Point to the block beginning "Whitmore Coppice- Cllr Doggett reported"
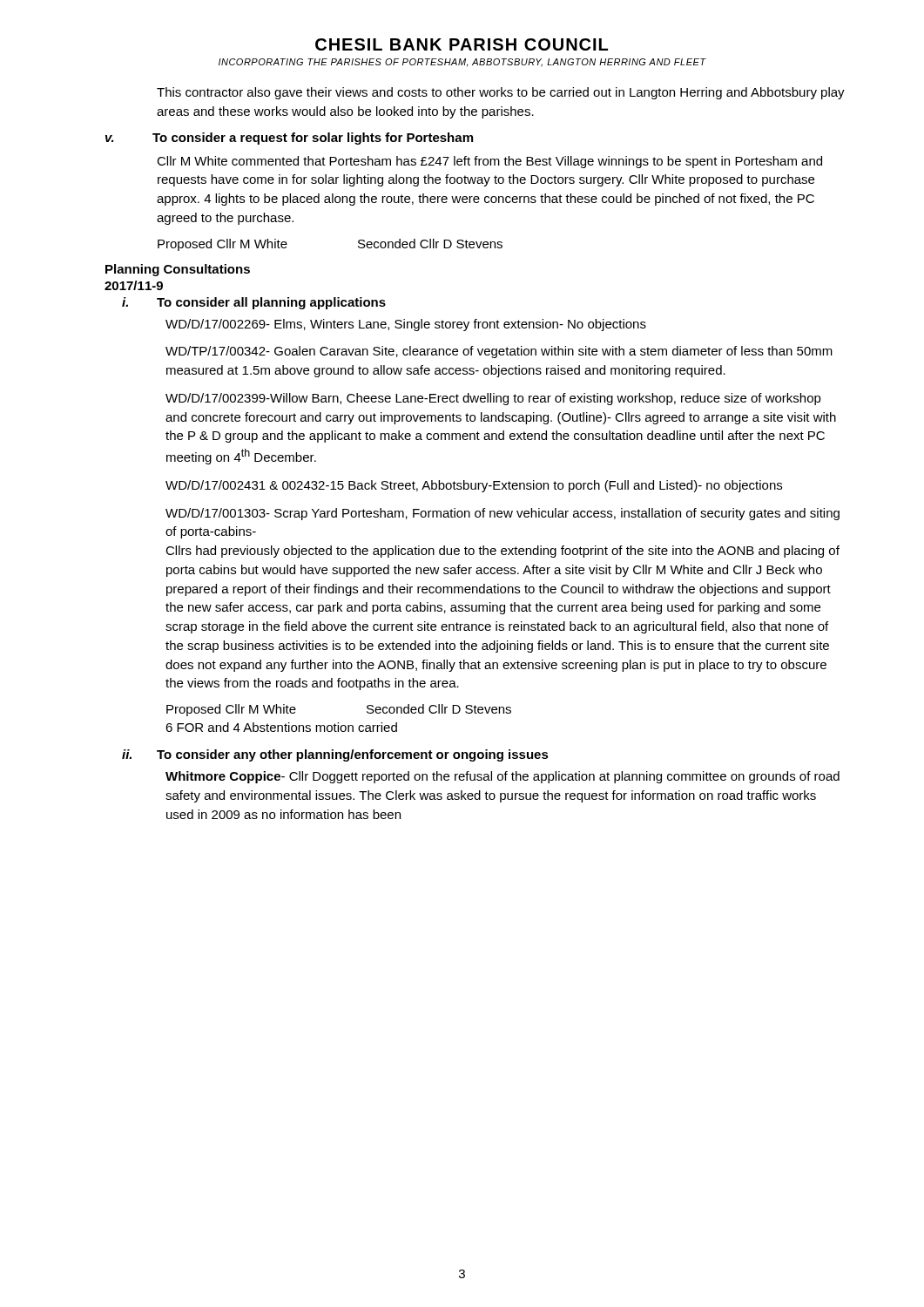Screen dimensions: 1307x924 click(503, 795)
